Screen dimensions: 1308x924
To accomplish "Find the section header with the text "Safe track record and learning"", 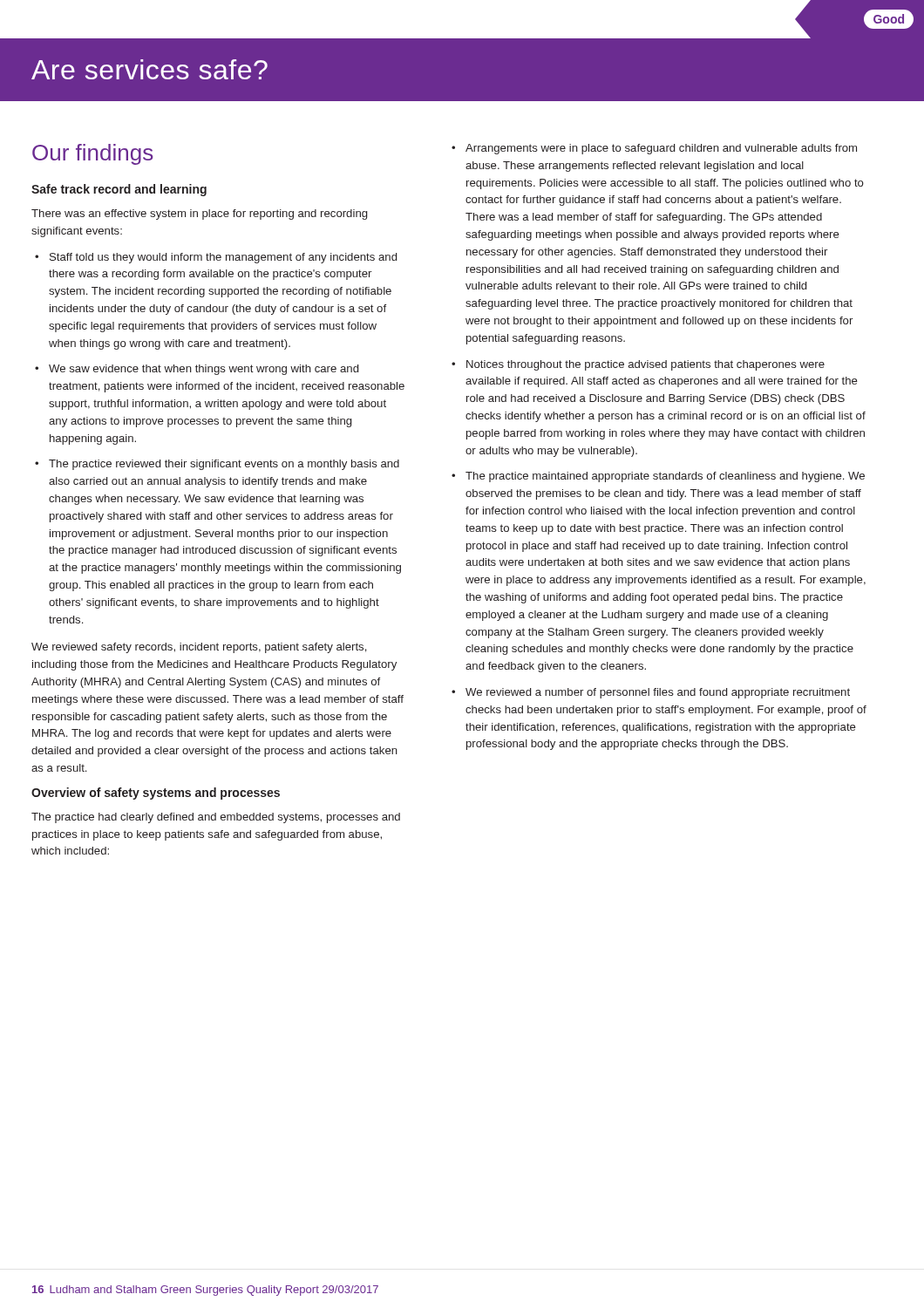I will point(119,190).
